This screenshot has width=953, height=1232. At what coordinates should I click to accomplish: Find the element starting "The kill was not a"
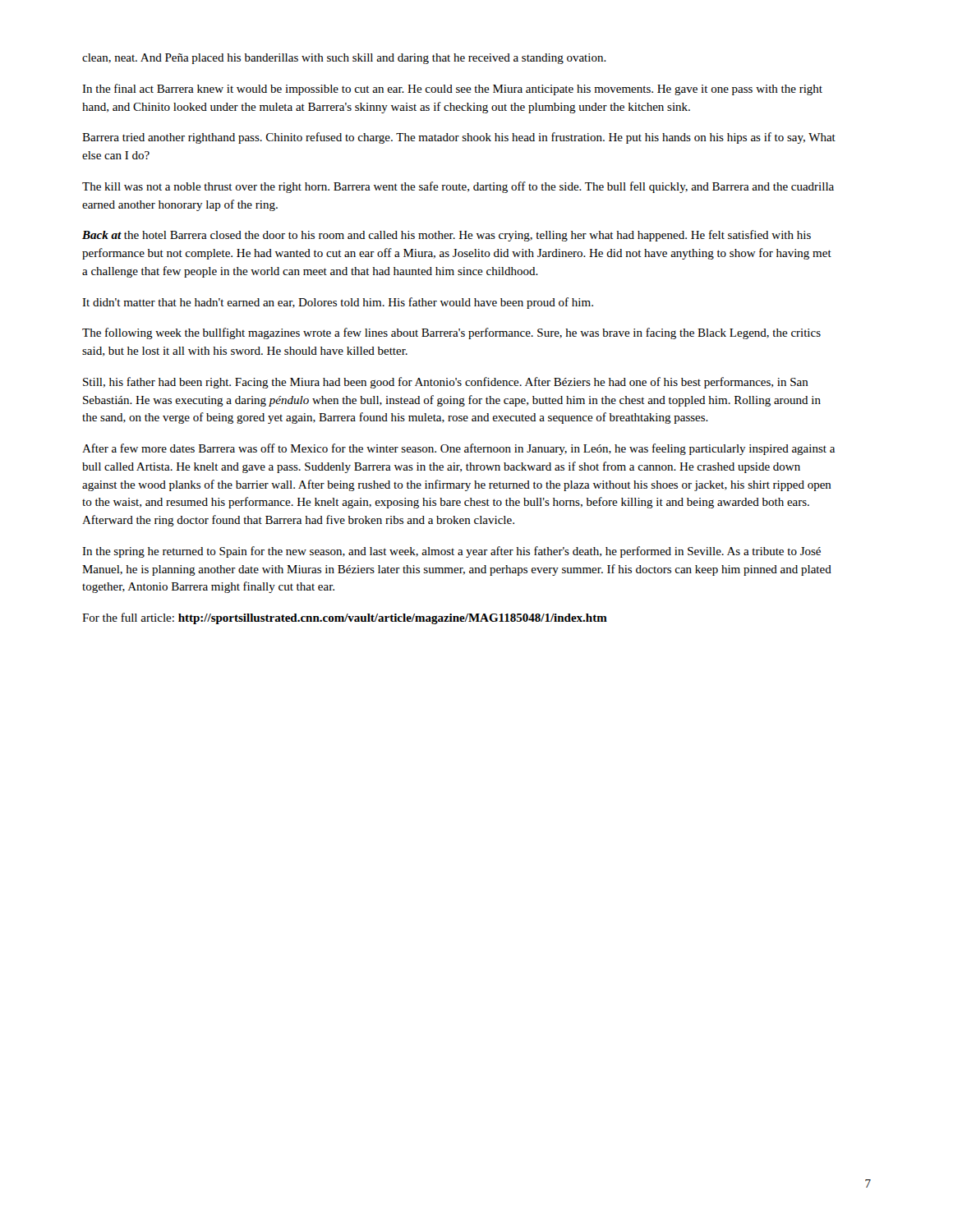(x=458, y=195)
